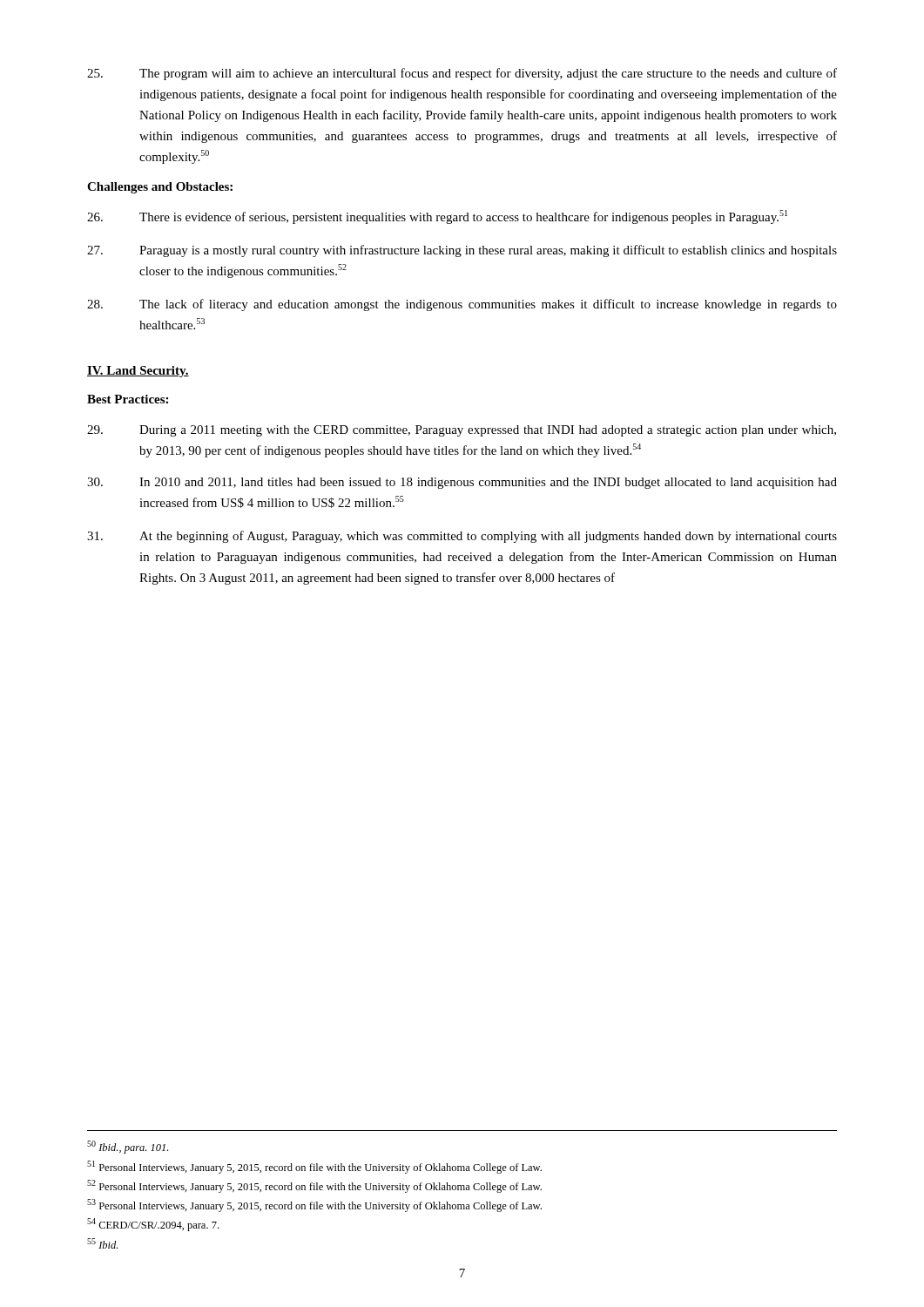Click on the text starting "At the beginning"
The image size is (924, 1307).
point(462,557)
